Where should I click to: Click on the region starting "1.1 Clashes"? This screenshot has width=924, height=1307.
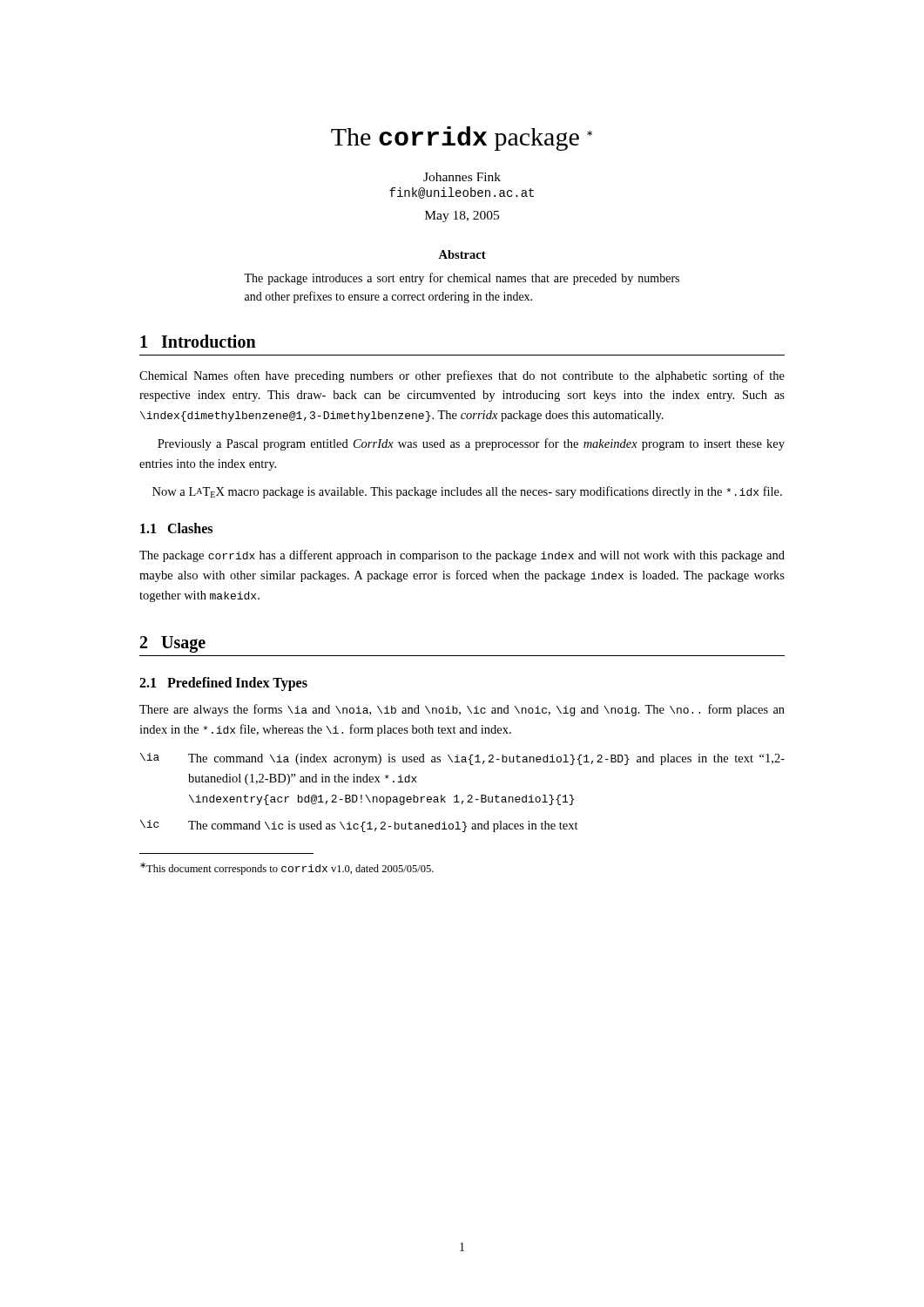[176, 529]
